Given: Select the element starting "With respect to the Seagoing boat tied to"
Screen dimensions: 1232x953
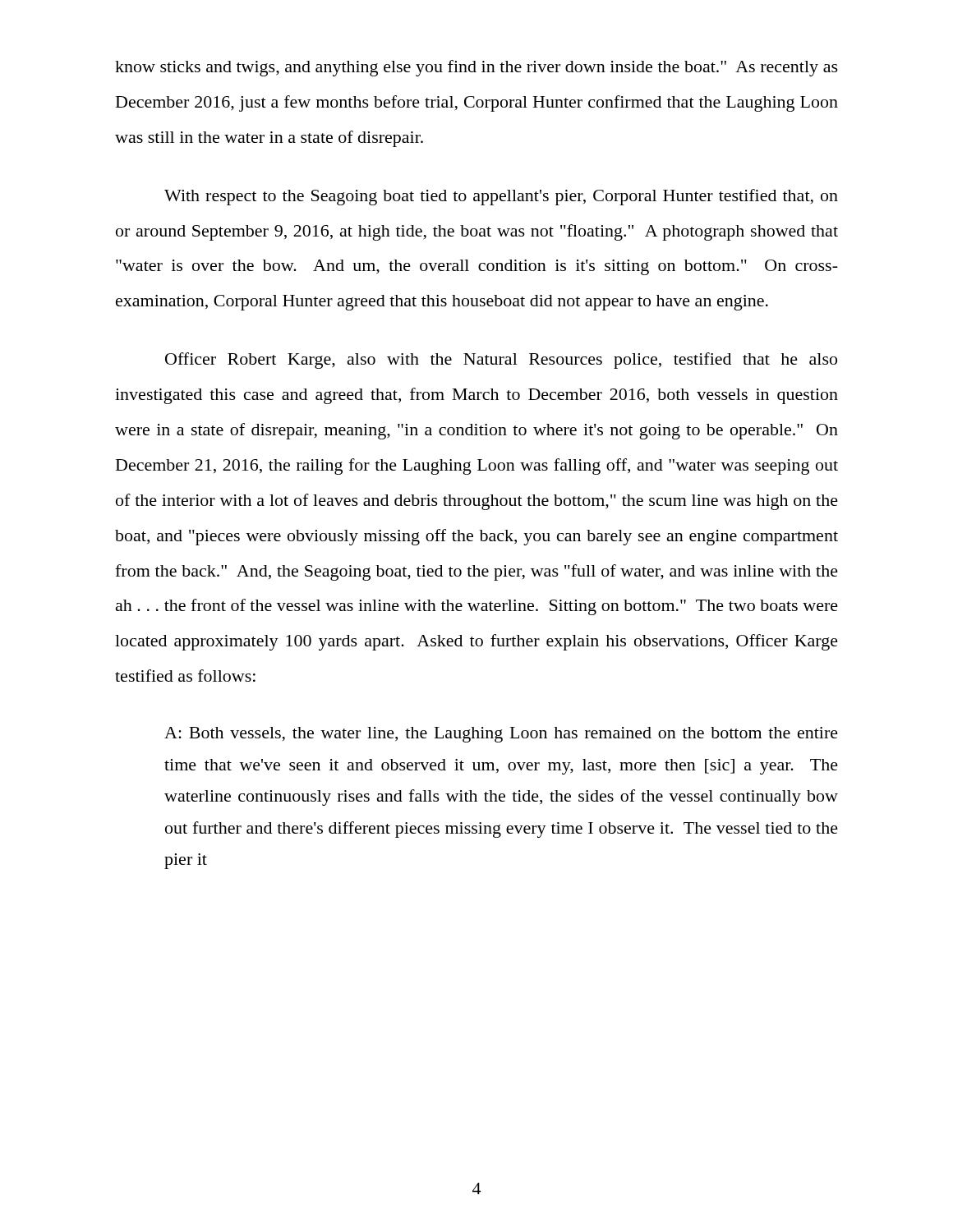Looking at the screenshot, I should pos(501,197).
